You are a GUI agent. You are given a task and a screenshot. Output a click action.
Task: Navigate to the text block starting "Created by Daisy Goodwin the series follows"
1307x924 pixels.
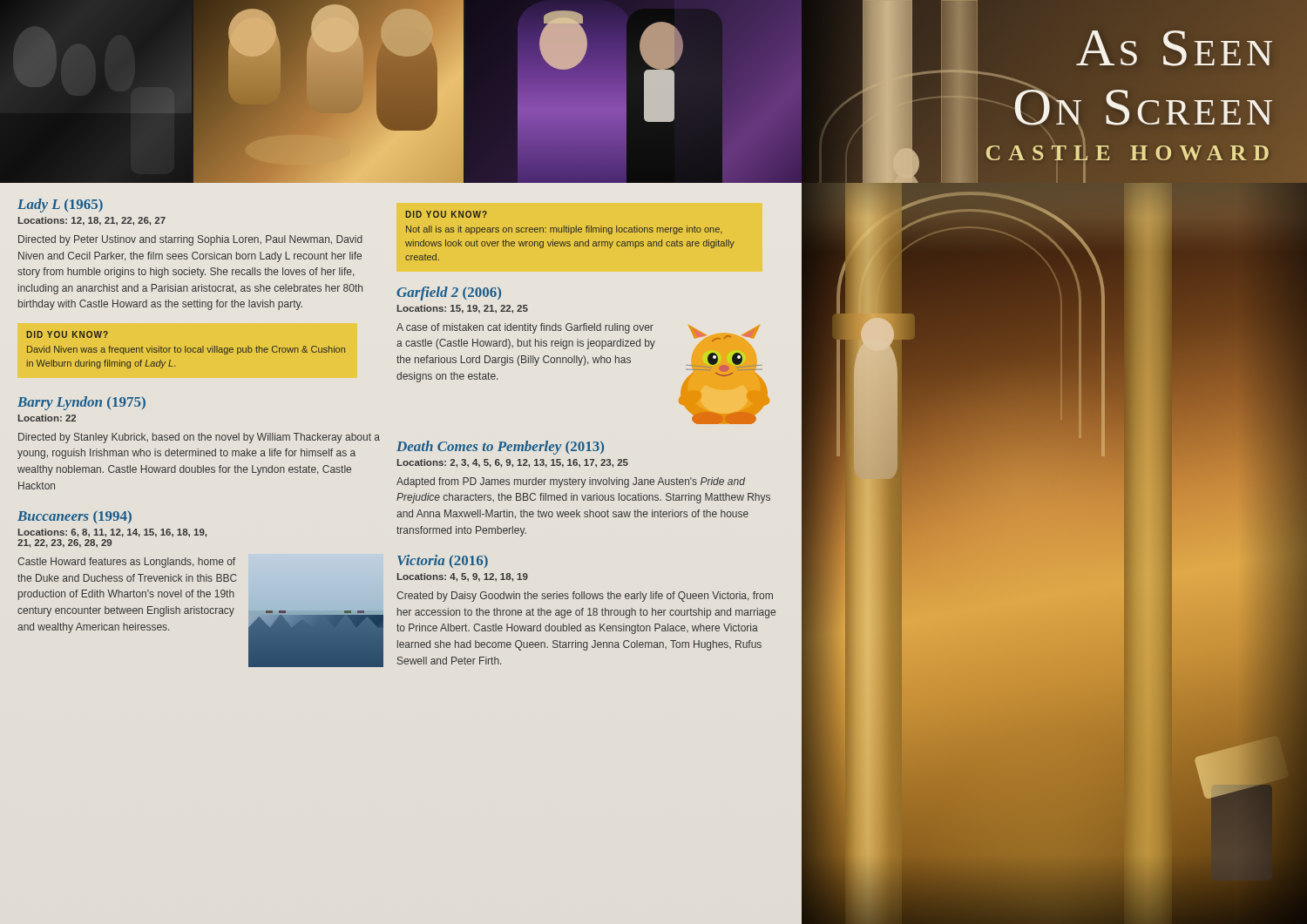click(x=588, y=629)
